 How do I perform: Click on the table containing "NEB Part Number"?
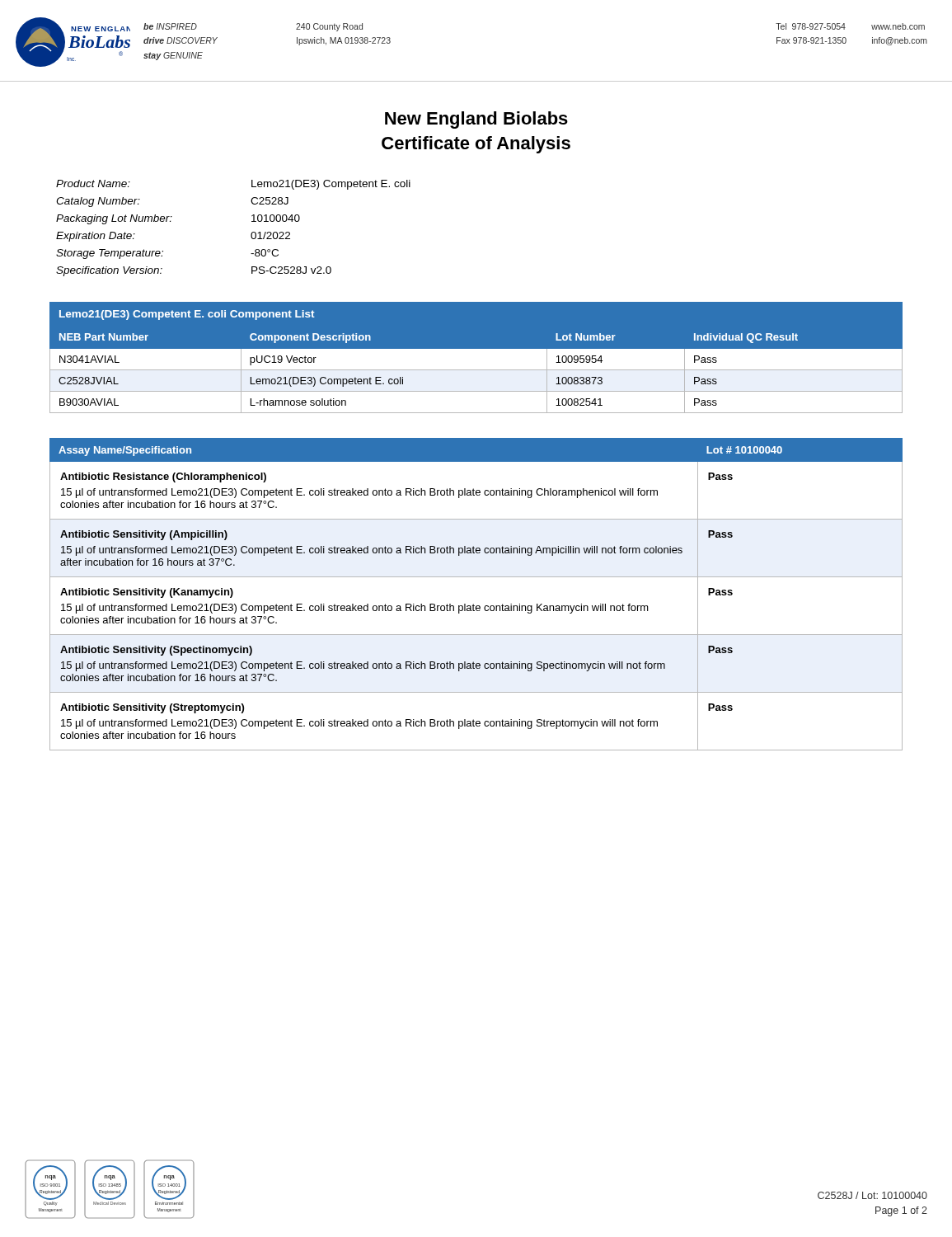(x=476, y=358)
